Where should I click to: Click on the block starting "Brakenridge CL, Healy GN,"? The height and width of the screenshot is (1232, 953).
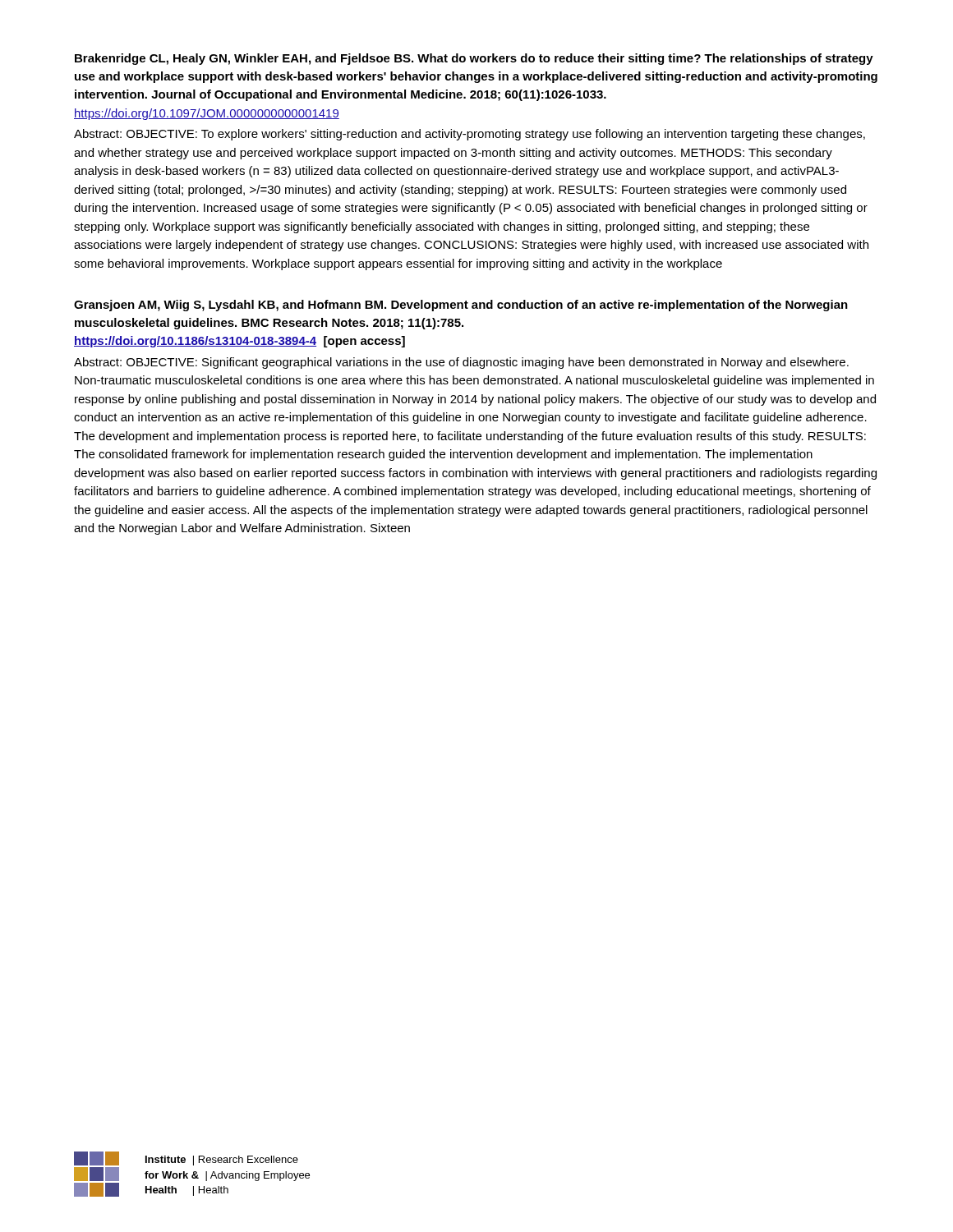coord(476,161)
